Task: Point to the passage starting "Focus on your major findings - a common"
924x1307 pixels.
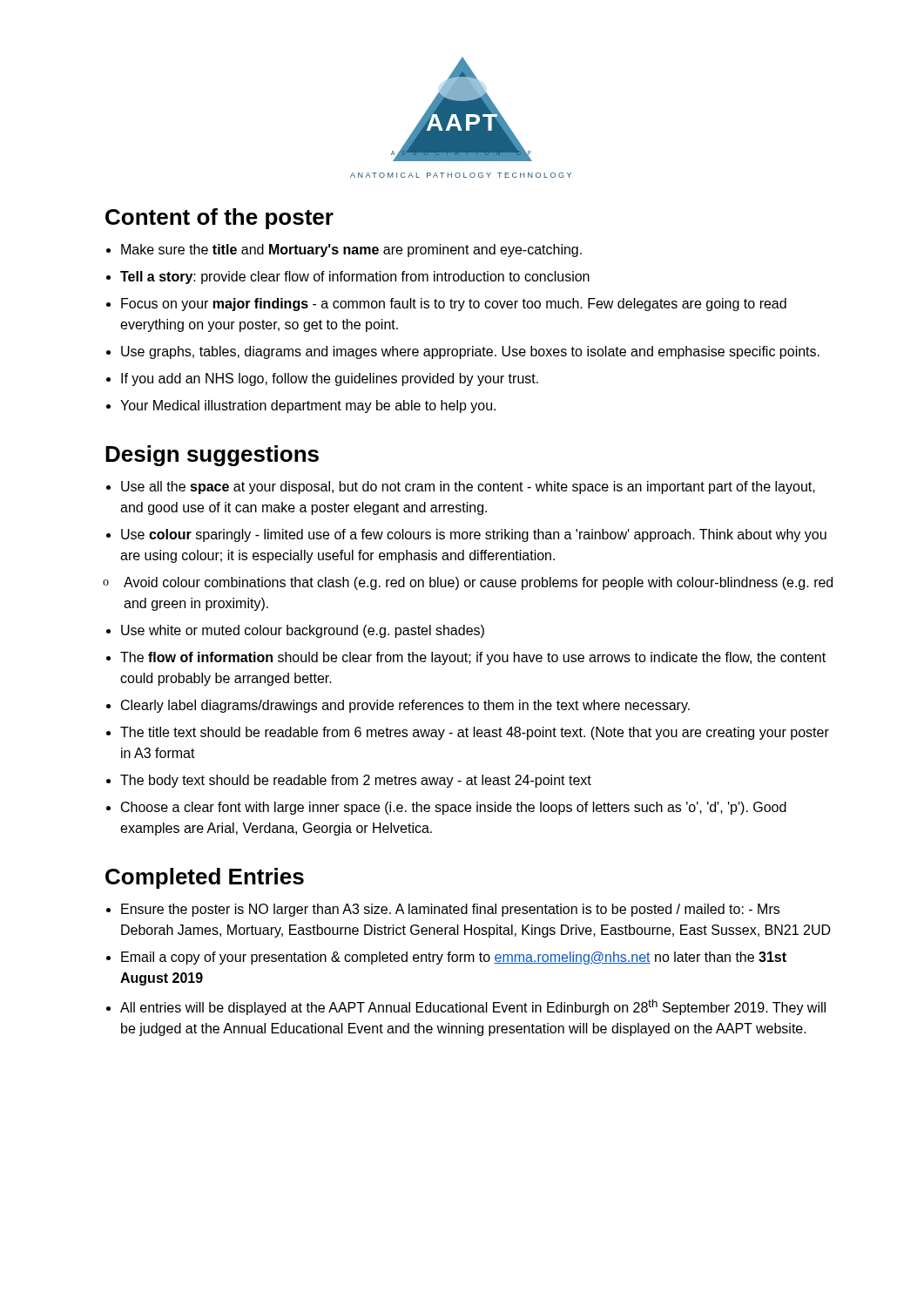Action: point(462,315)
